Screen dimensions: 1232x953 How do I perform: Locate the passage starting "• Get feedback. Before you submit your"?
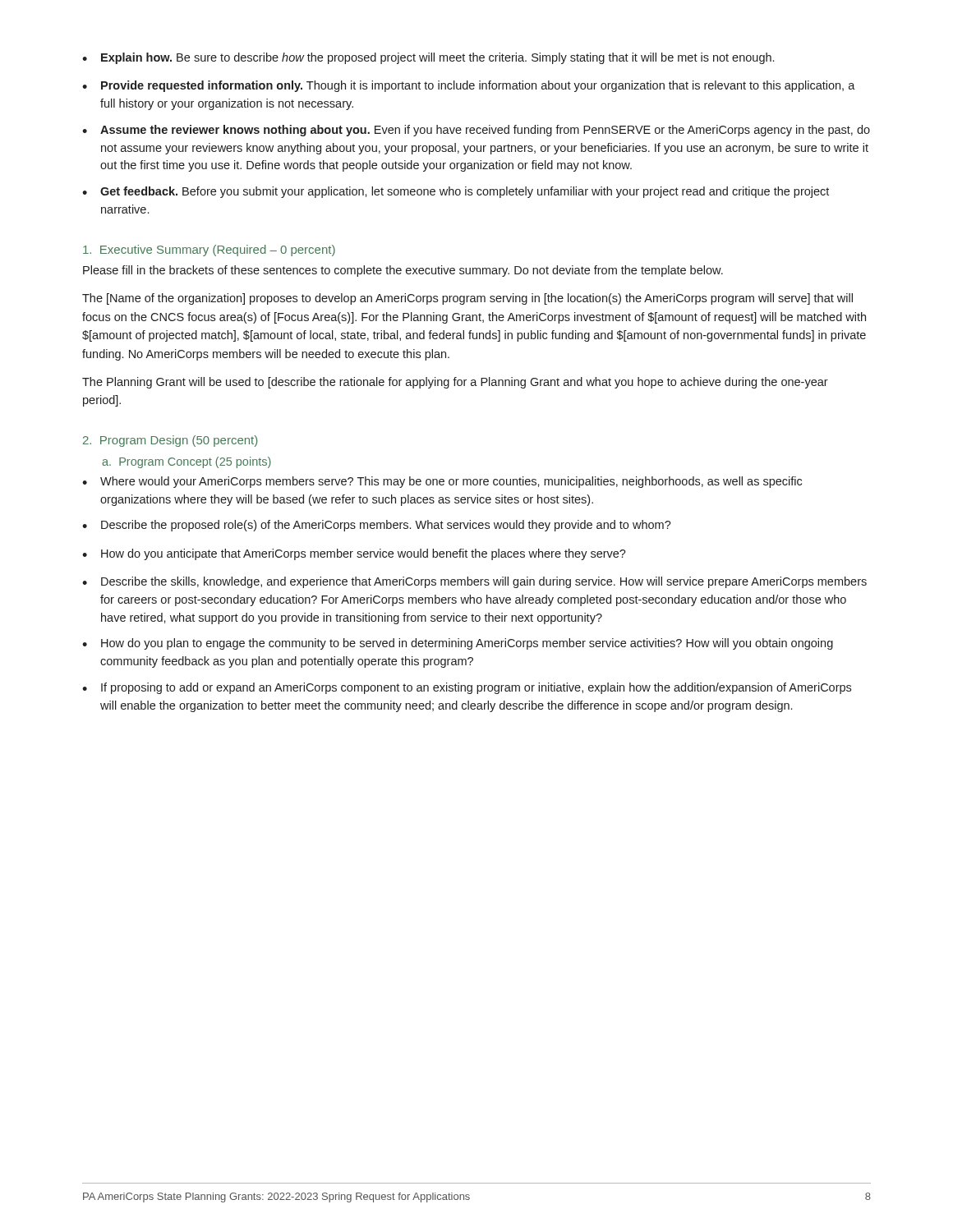[x=476, y=201]
